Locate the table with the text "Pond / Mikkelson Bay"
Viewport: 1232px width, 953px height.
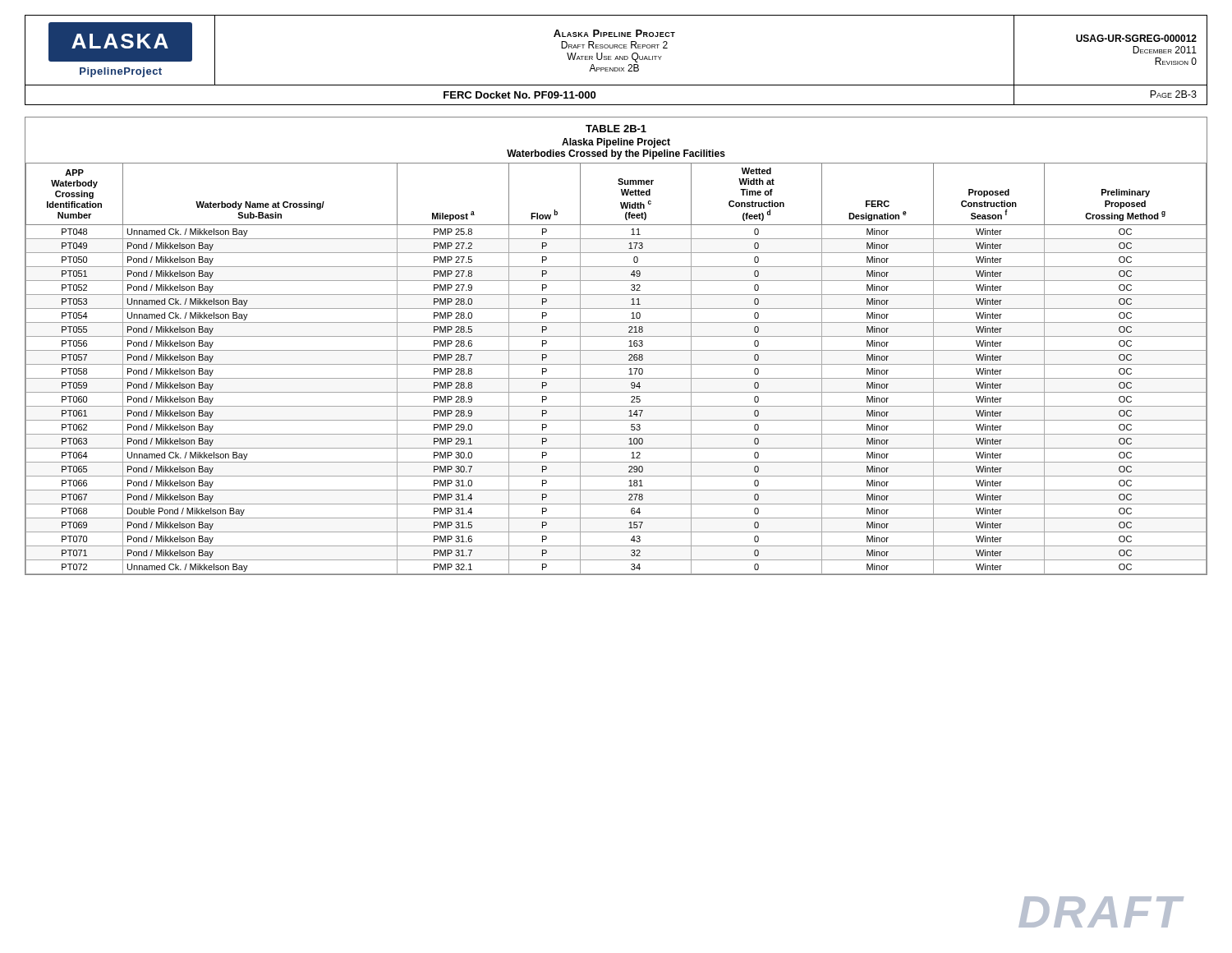pos(616,346)
